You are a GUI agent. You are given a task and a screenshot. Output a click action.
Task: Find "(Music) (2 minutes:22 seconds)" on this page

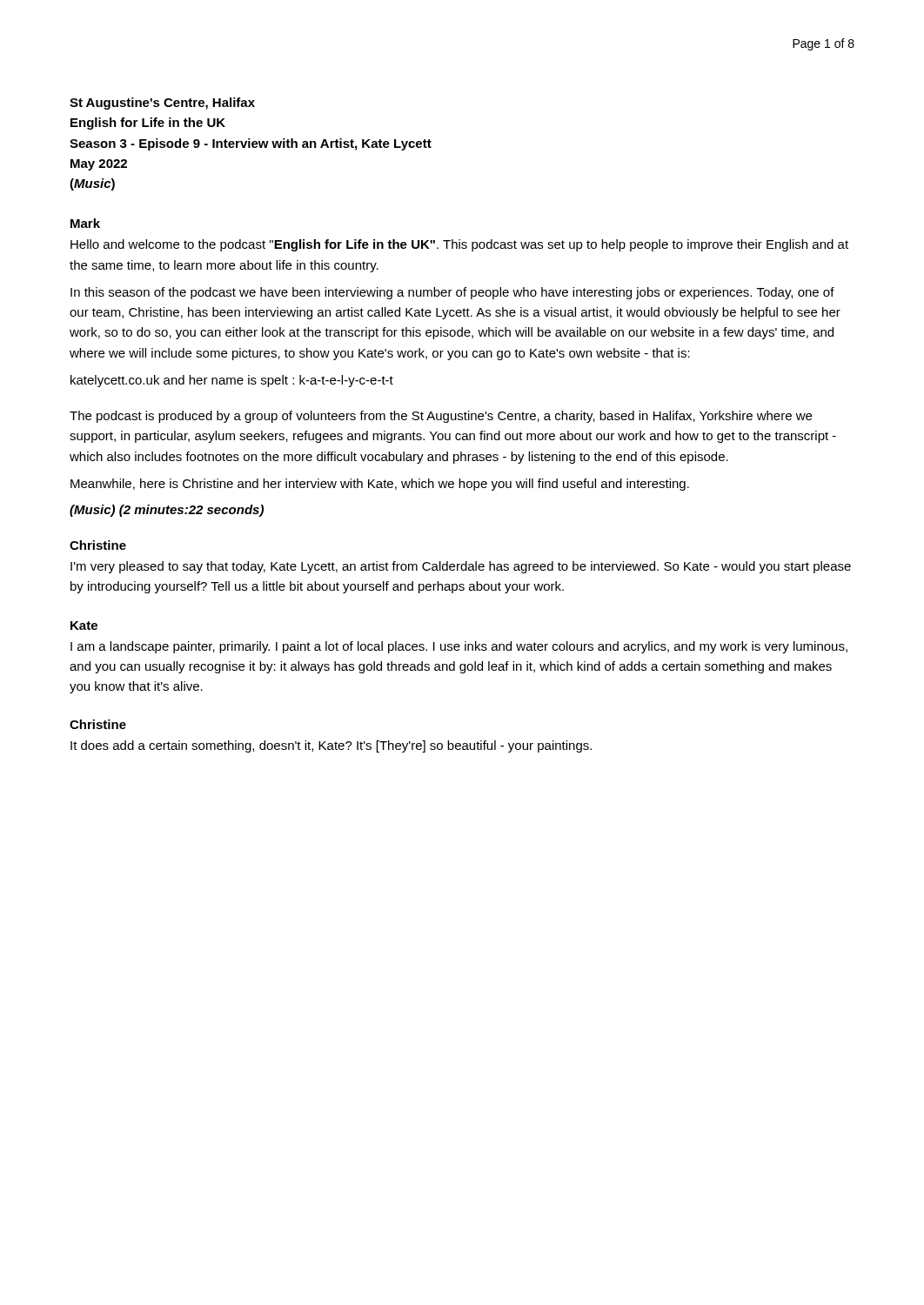167,509
